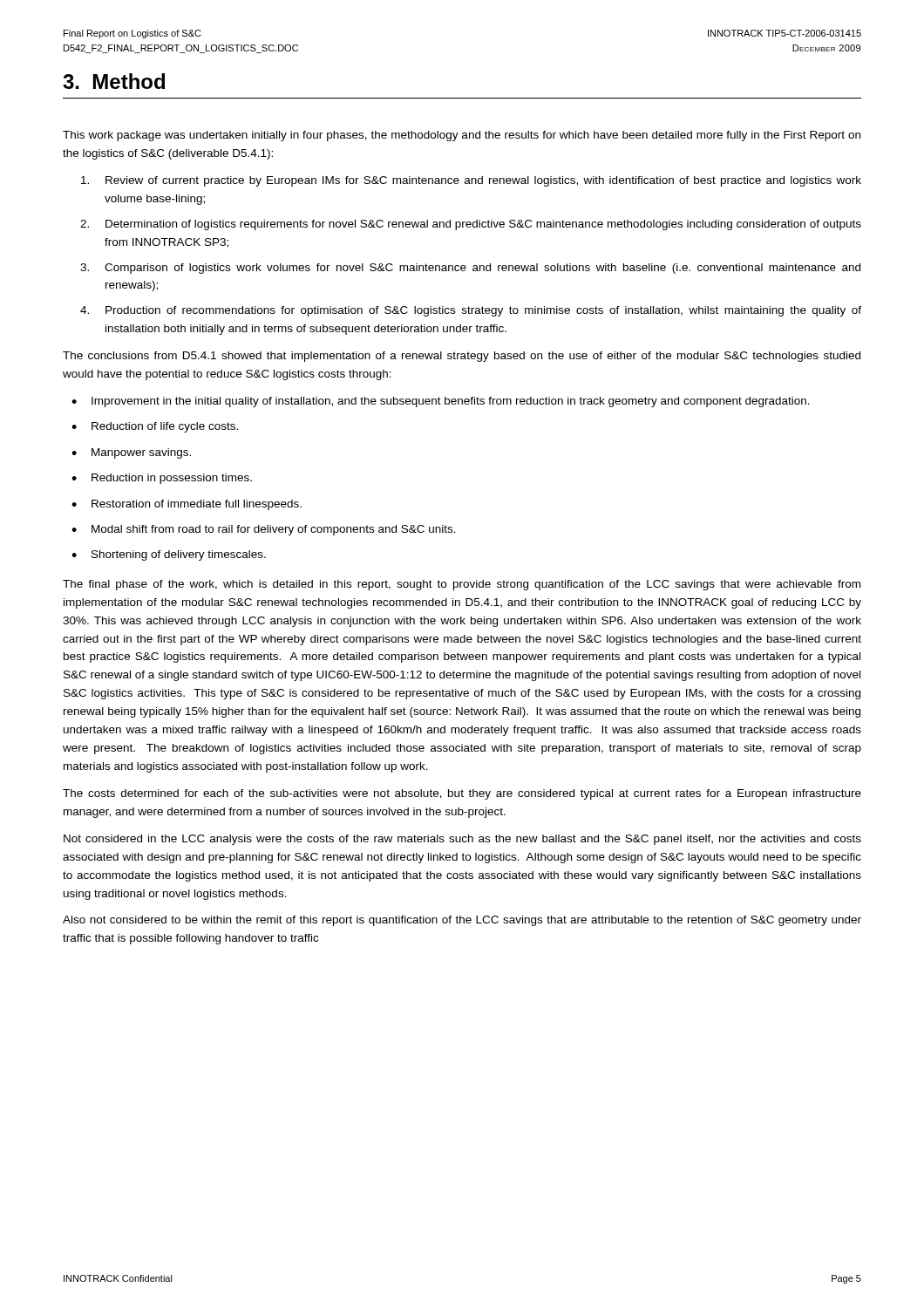This screenshot has width=924, height=1308.
Task: Point to the text block starting "The conclusions from D5.4.1 showed that implementation"
Action: [x=462, y=365]
